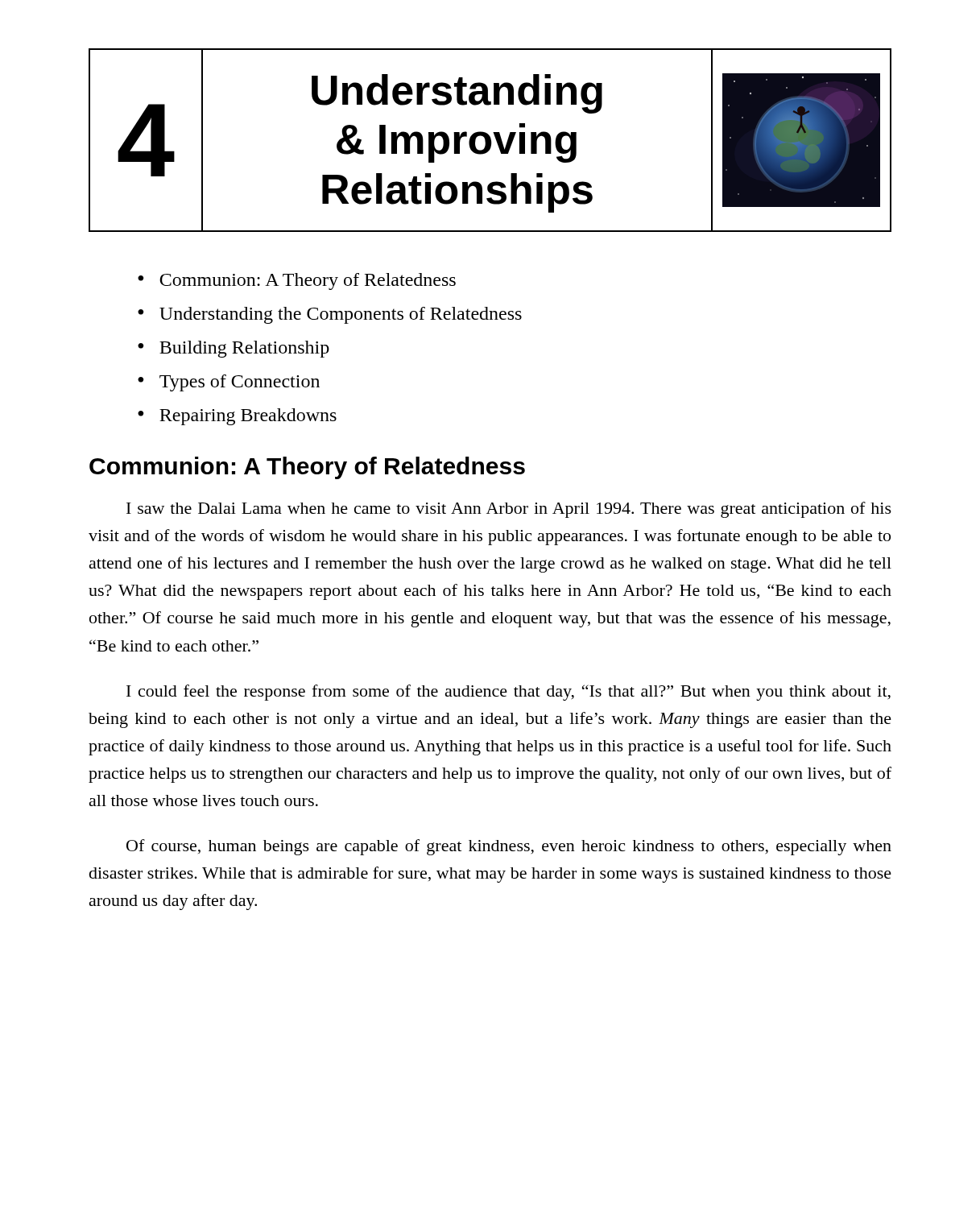
Task: Find the list item that reads "• Types of Connection"
Action: pos(228,380)
